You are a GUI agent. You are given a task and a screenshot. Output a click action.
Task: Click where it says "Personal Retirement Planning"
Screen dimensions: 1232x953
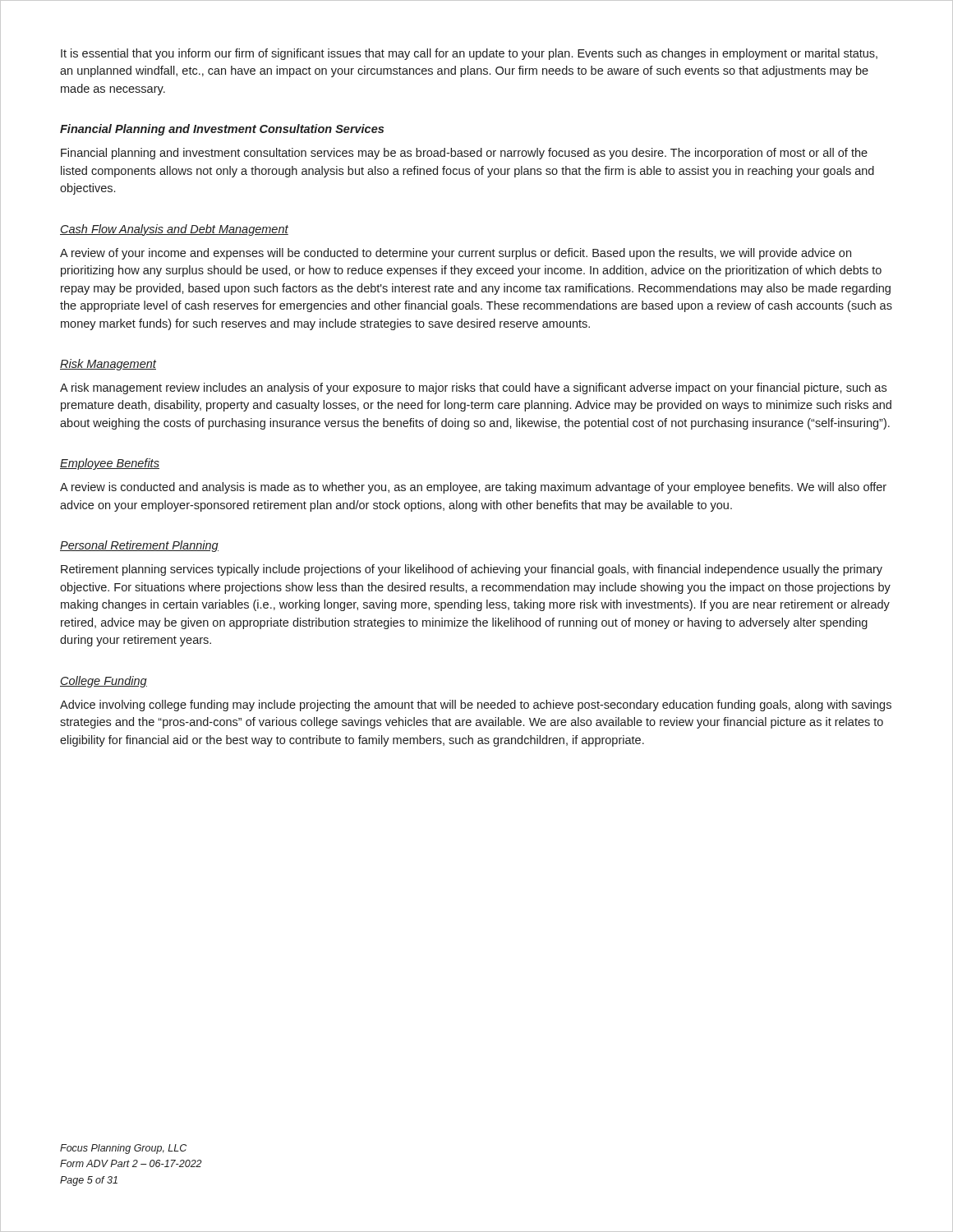tap(139, 546)
